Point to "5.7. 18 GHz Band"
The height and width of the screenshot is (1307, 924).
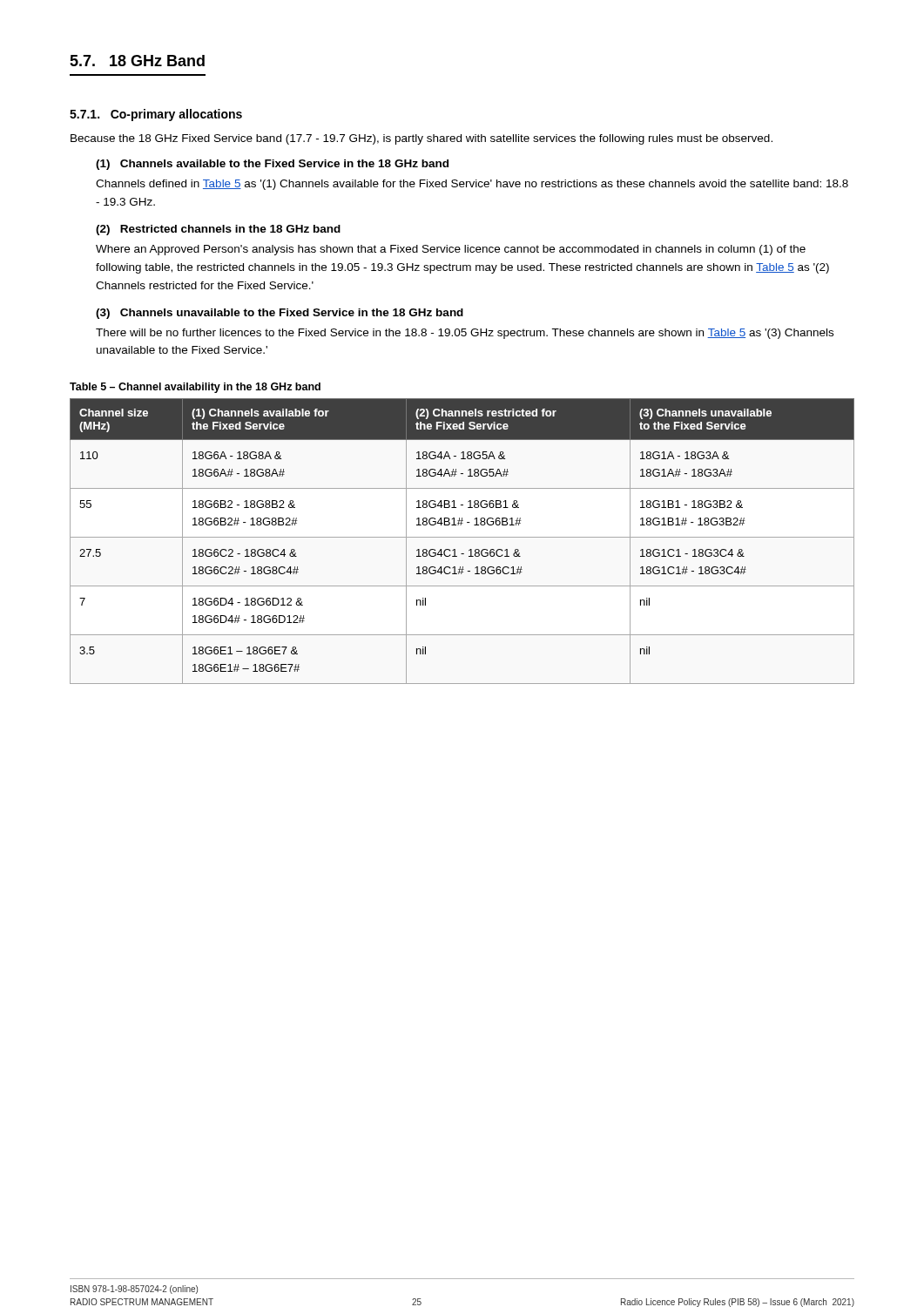[x=138, y=64]
